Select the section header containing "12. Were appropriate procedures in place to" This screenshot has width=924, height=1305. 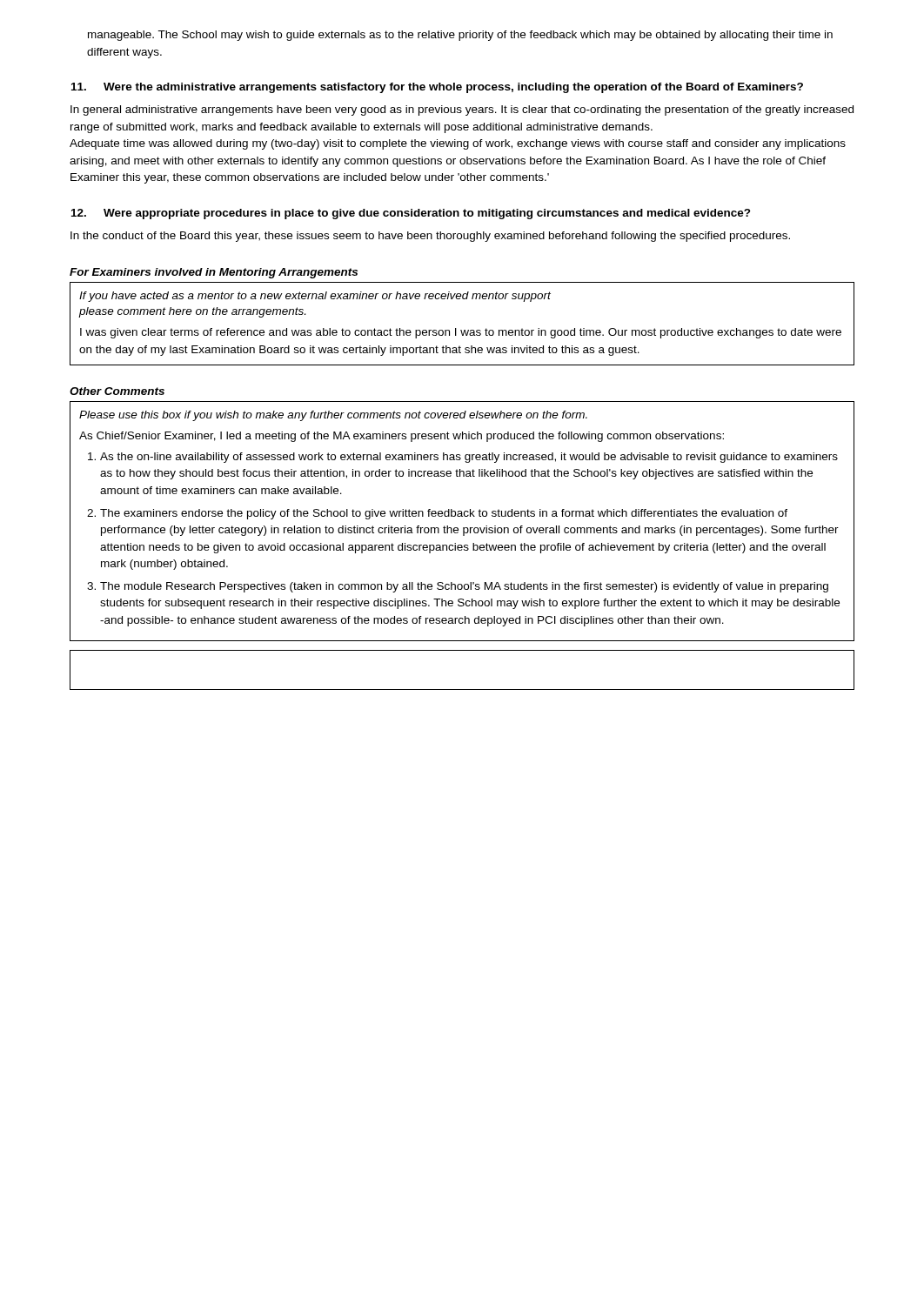tap(462, 213)
